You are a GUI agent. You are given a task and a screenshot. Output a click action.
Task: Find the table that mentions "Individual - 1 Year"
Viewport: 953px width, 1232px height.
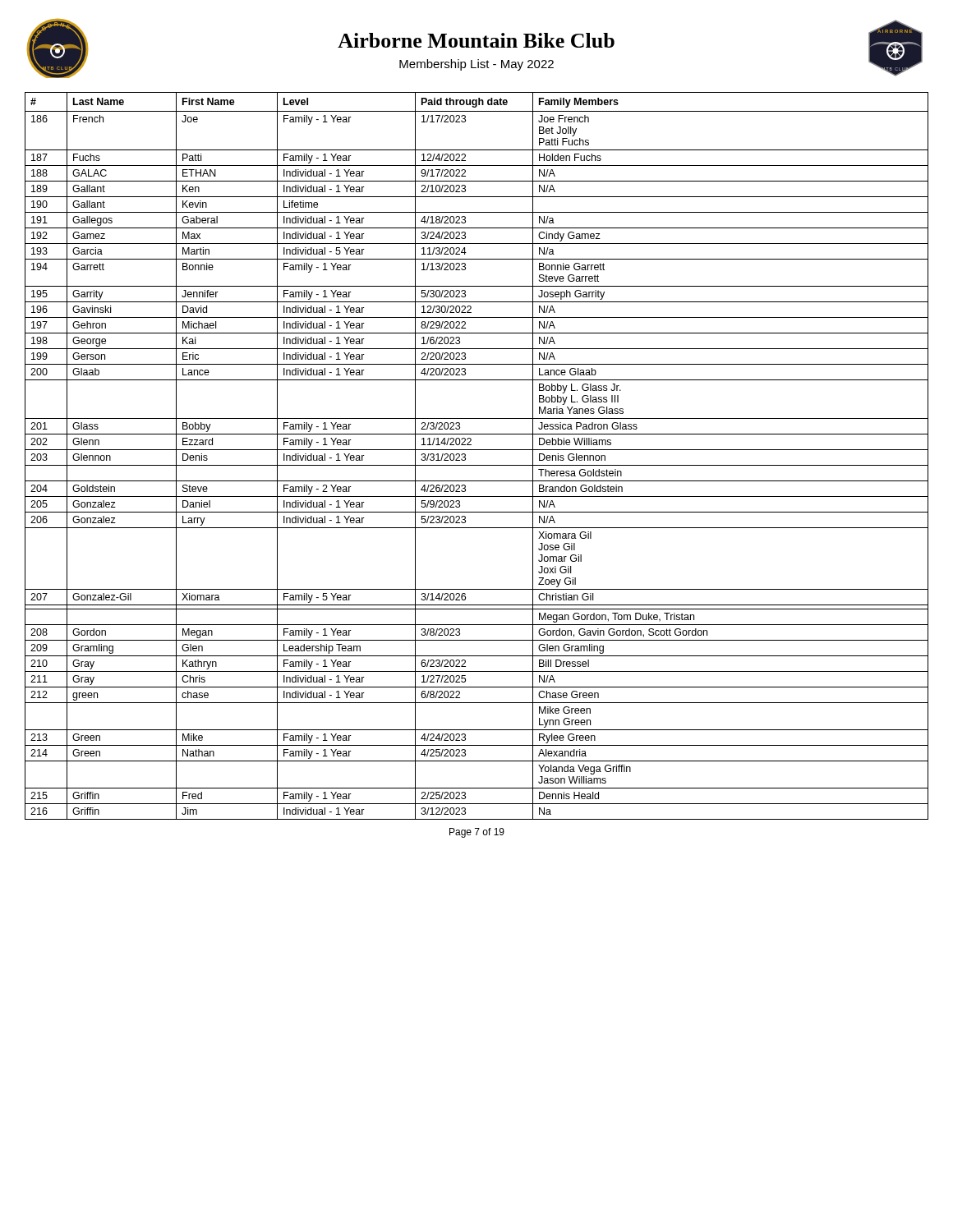tap(476, 456)
